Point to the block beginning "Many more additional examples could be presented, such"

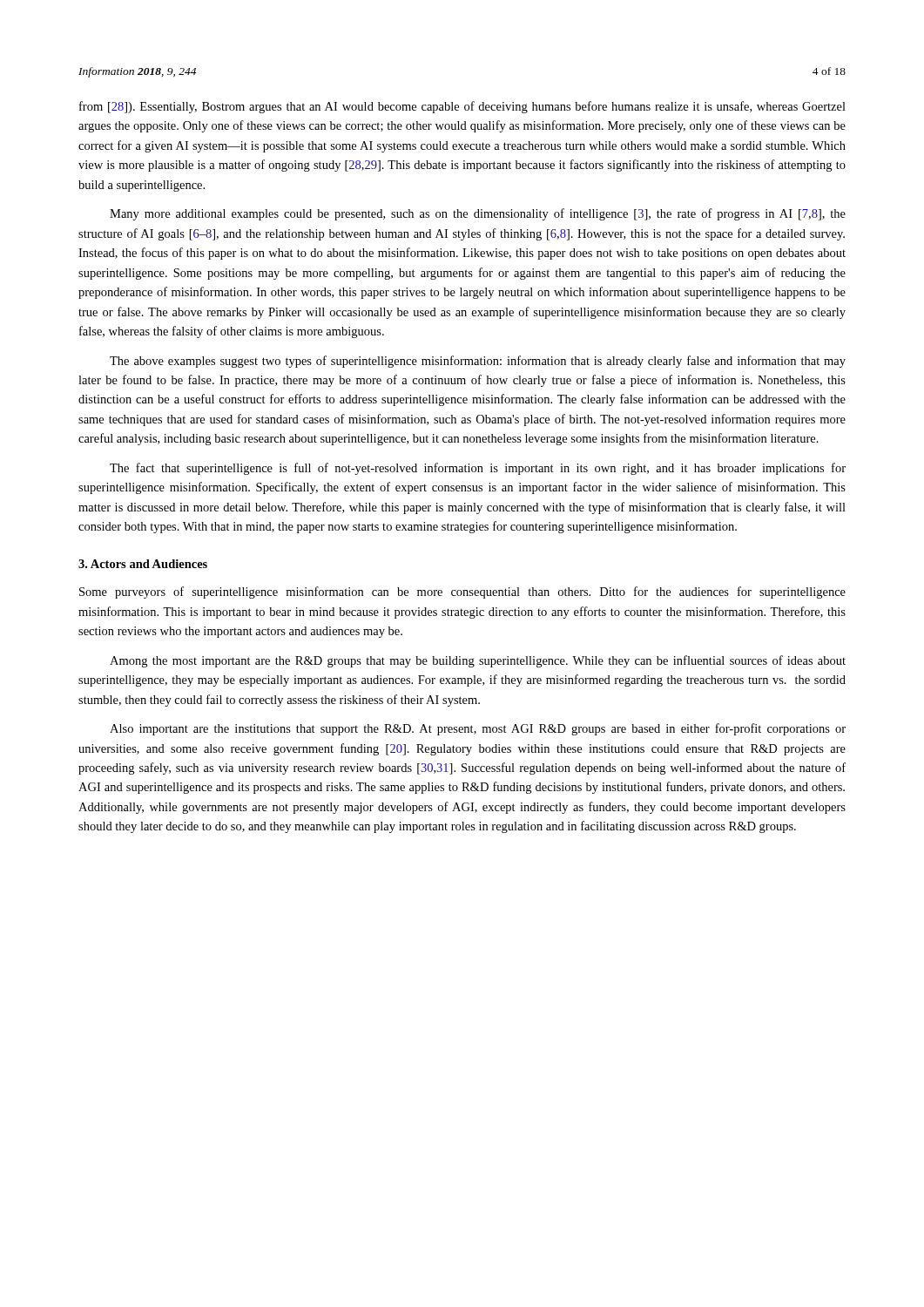point(462,273)
